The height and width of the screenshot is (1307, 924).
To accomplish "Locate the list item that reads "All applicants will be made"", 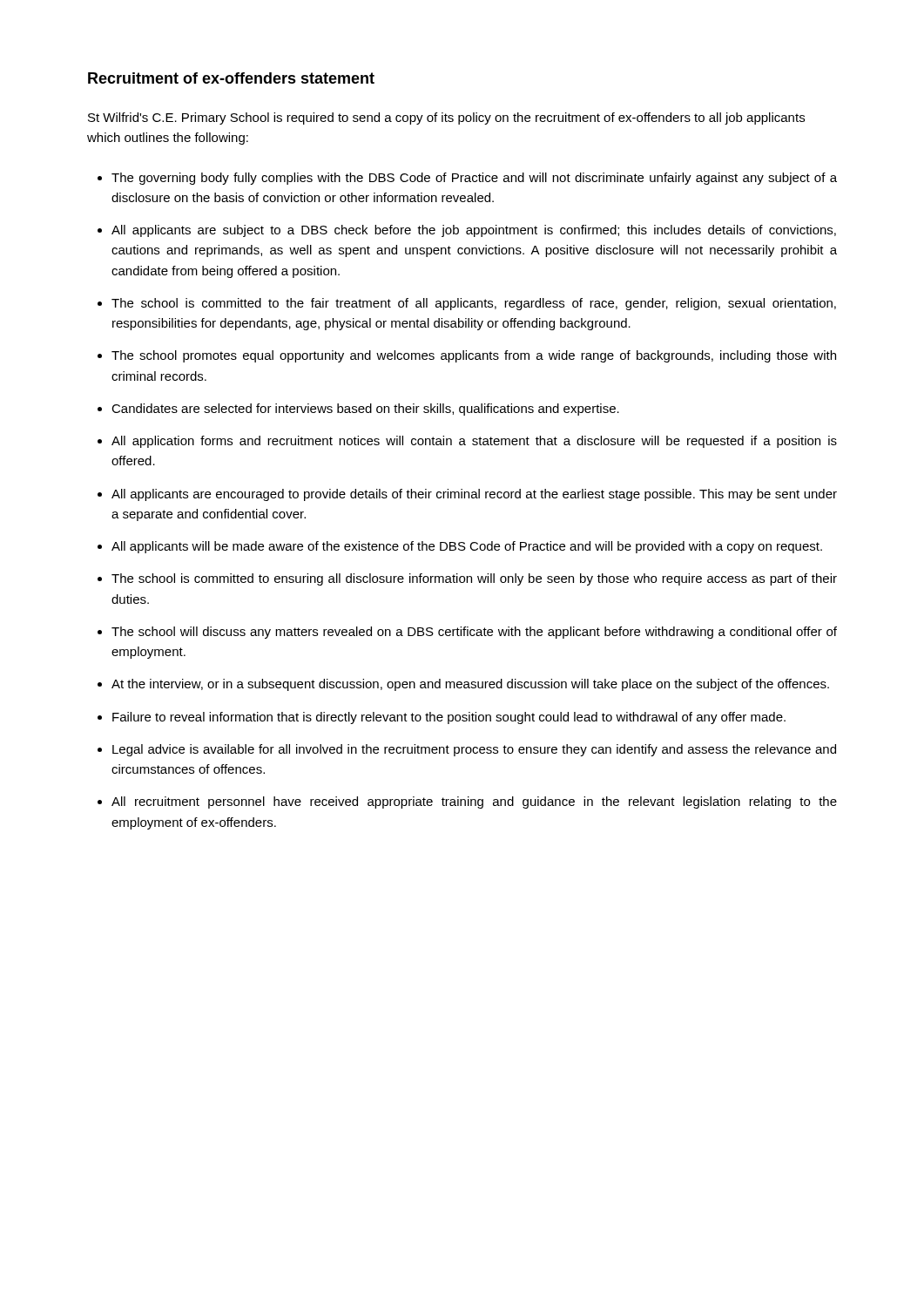I will click(467, 546).
